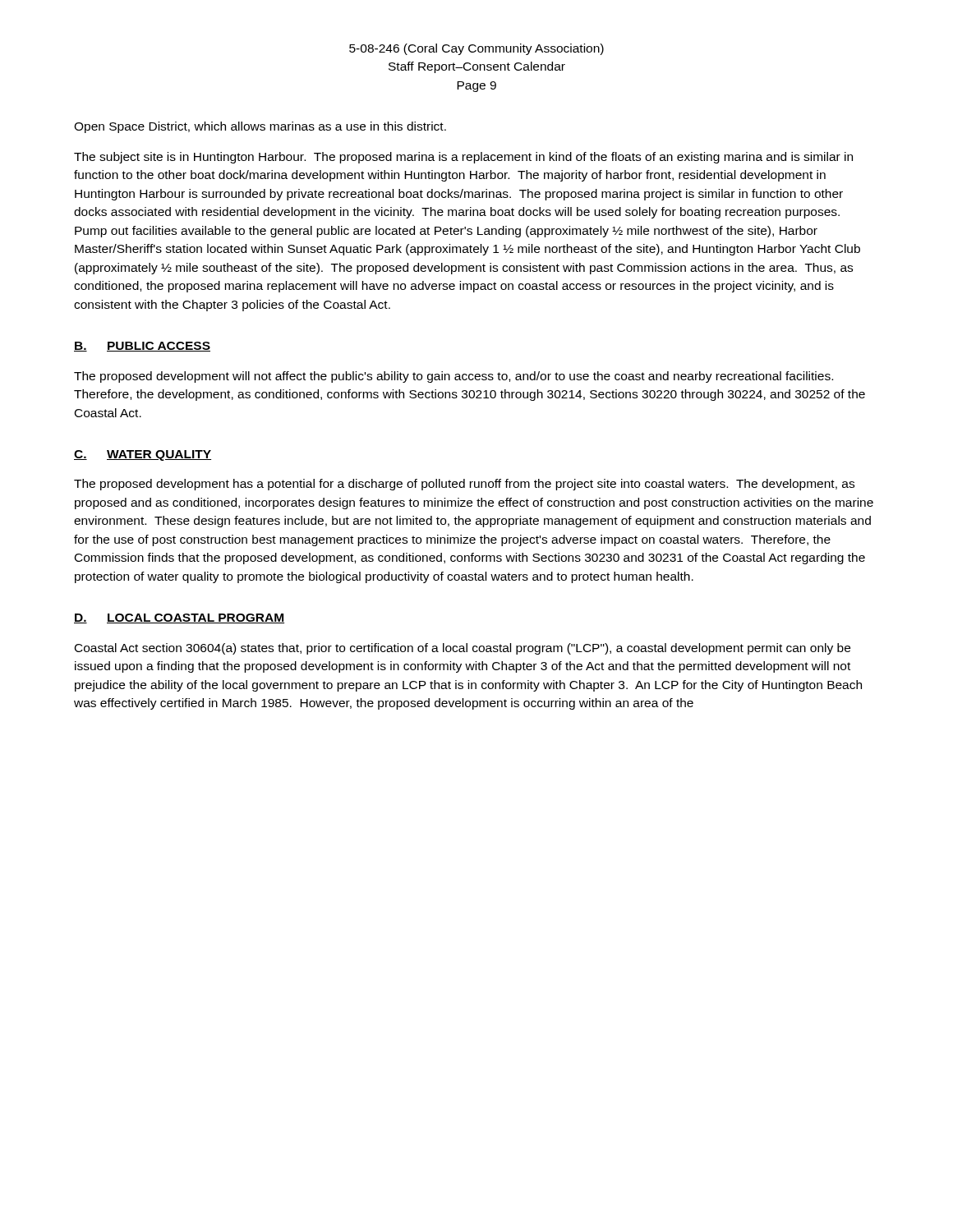Select the text starting "B. PUBLIC ACCESS"
The height and width of the screenshot is (1232, 953).
point(142,346)
